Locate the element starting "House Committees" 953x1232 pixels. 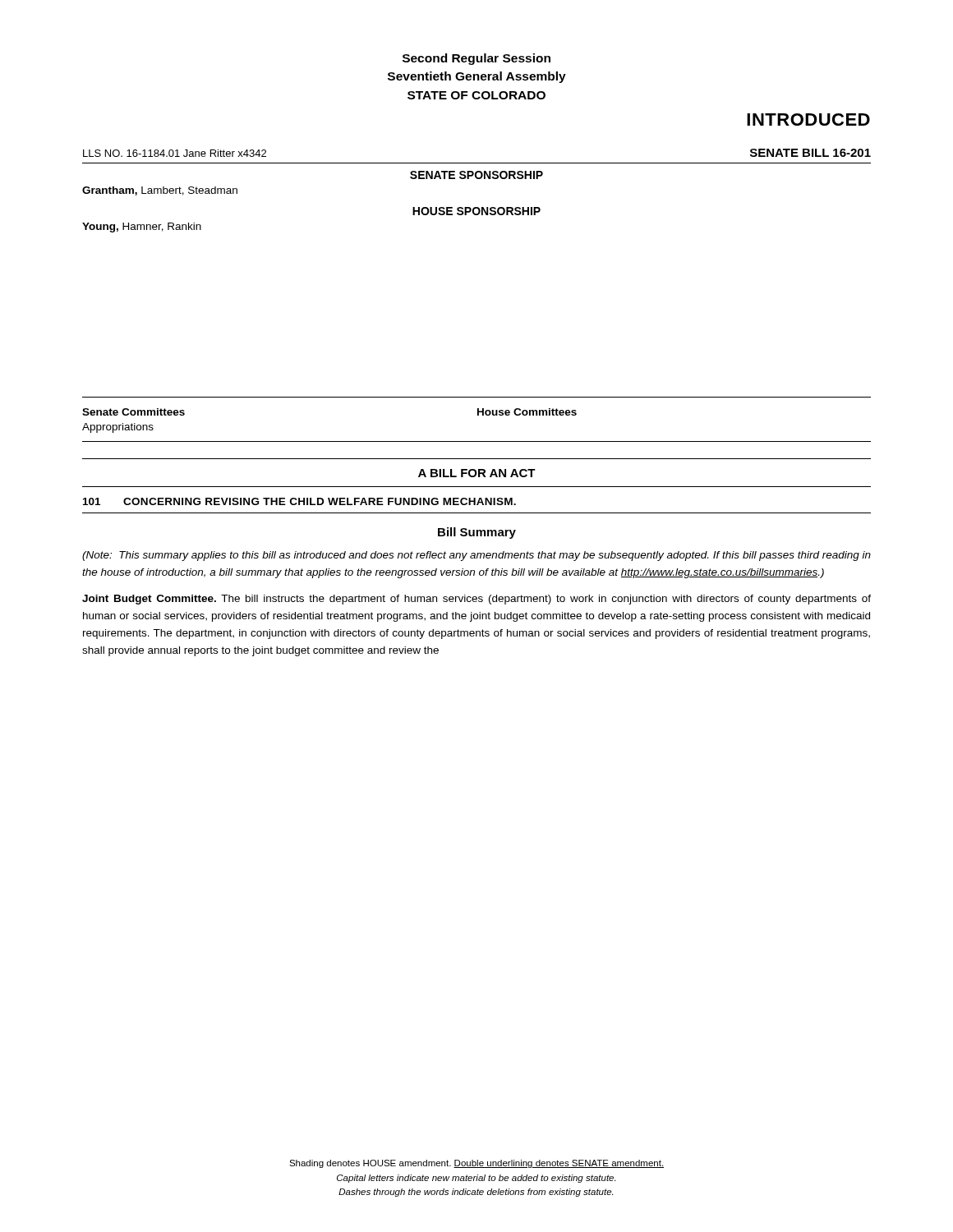click(x=527, y=412)
